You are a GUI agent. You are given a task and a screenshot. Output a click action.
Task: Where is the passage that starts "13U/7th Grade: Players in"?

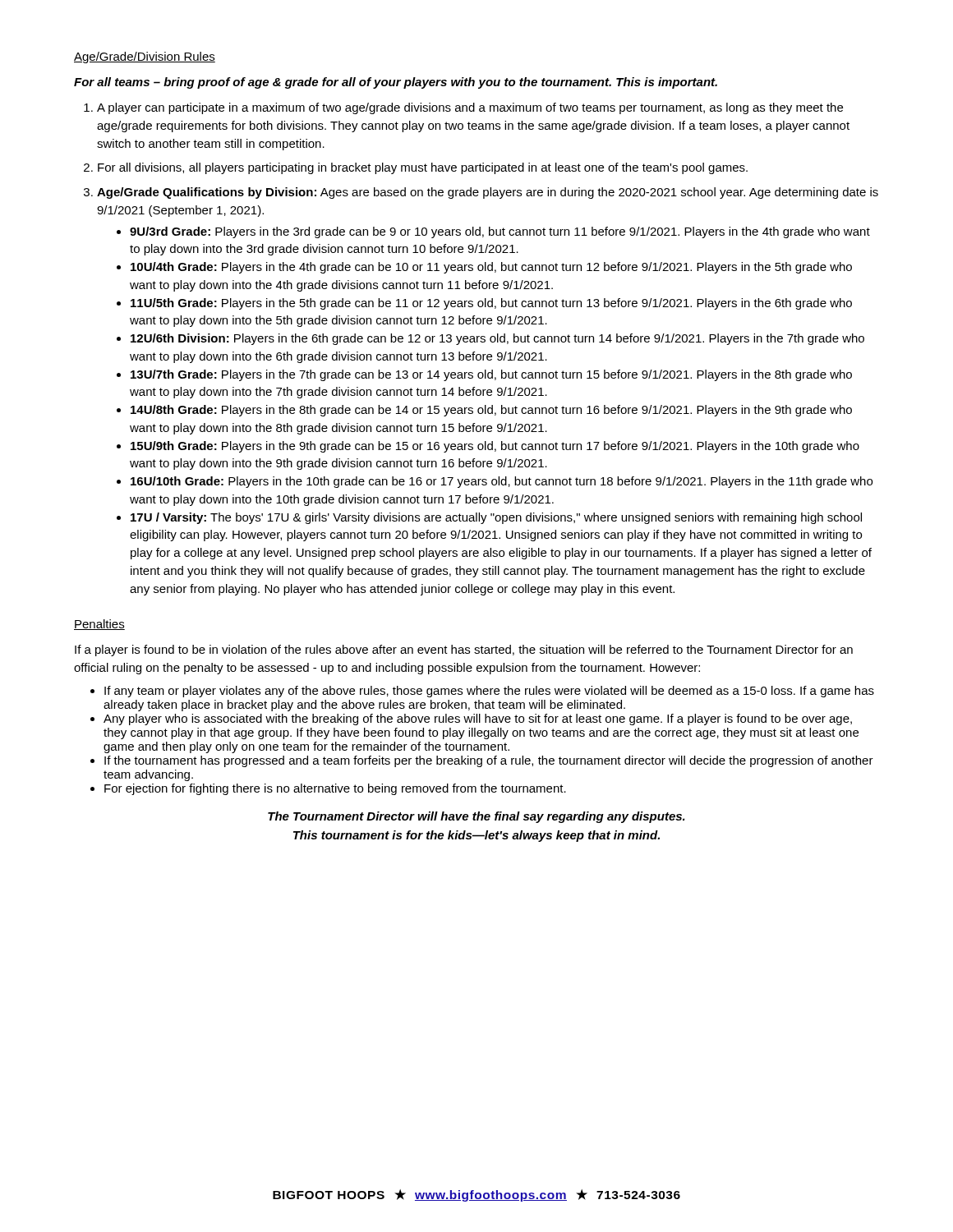coord(504,383)
